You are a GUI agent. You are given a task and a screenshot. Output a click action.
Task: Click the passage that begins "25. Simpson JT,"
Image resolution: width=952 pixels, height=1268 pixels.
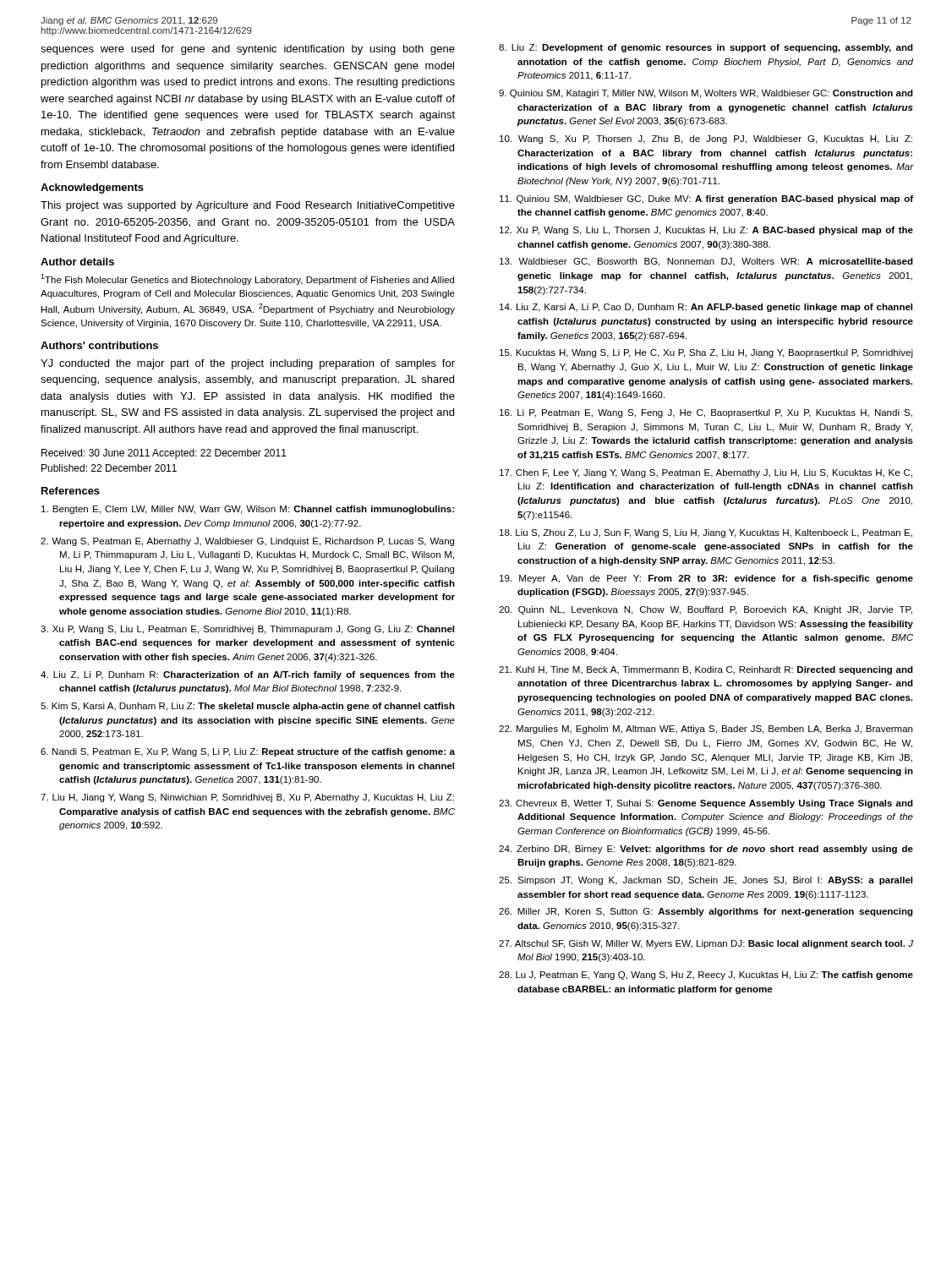click(x=706, y=887)
